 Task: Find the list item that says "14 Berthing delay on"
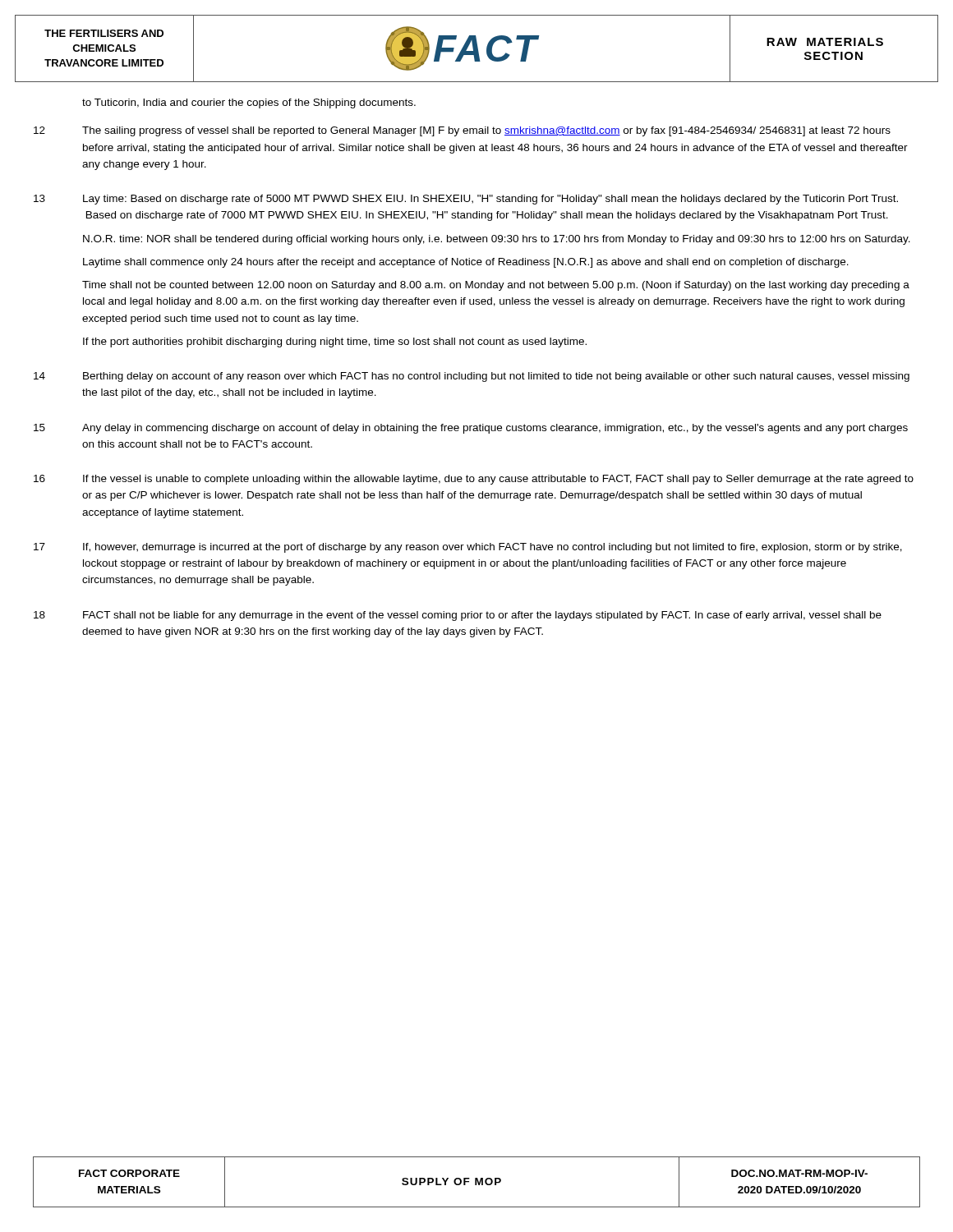(476, 388)
